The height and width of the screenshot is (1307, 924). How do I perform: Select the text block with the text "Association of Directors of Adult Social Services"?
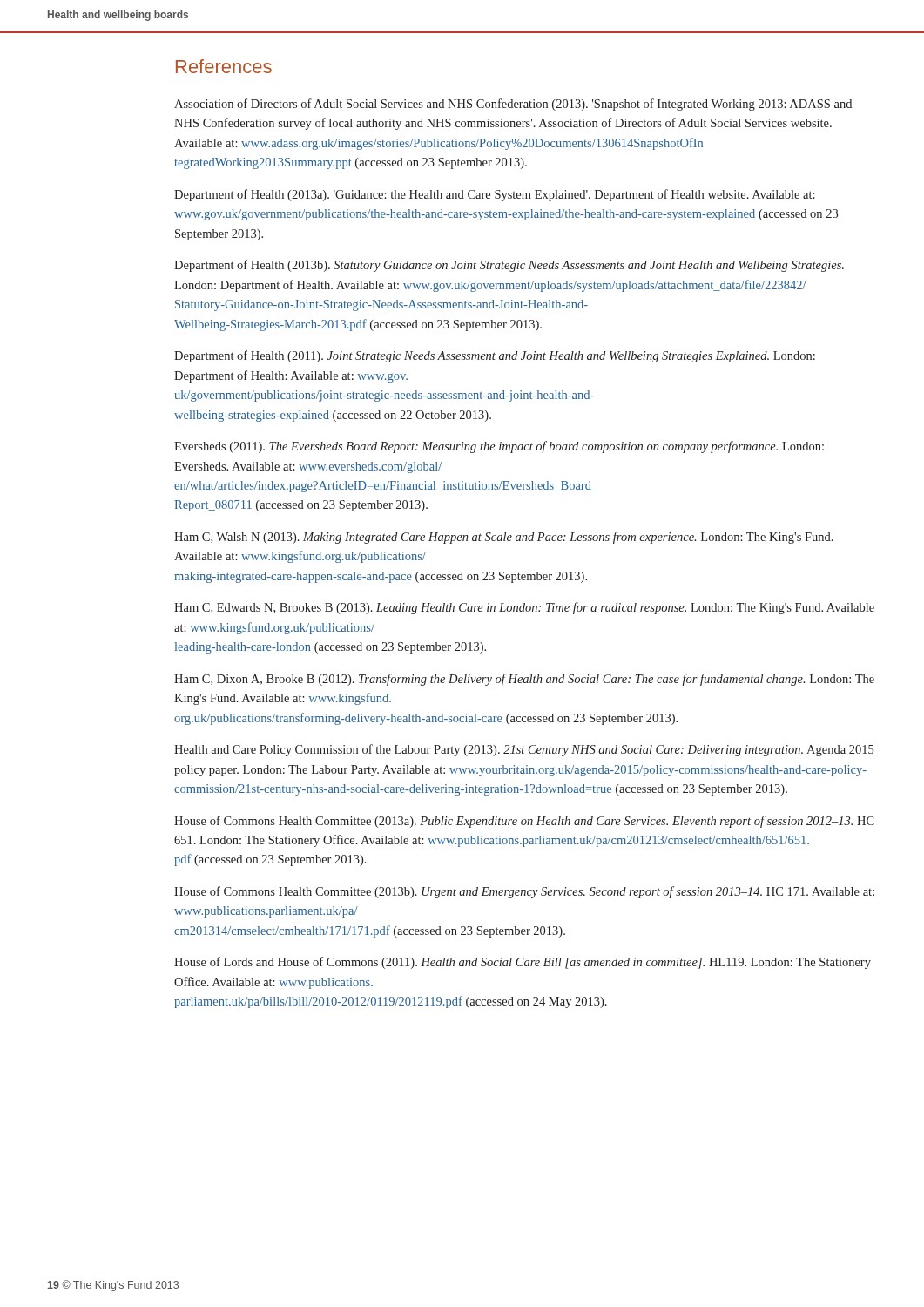pos(513,133)
